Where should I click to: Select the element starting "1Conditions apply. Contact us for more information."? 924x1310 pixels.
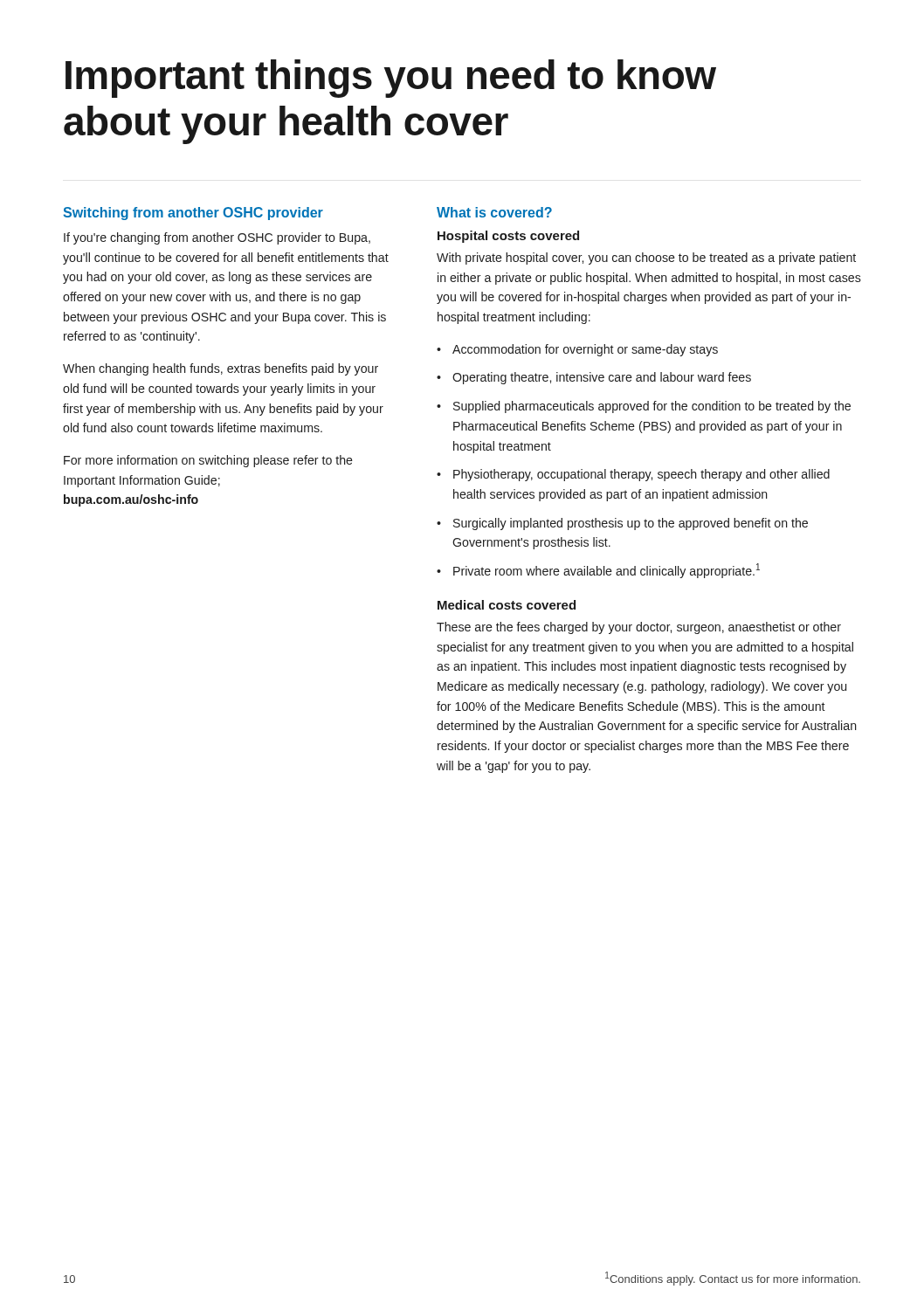coord(733,1279)
